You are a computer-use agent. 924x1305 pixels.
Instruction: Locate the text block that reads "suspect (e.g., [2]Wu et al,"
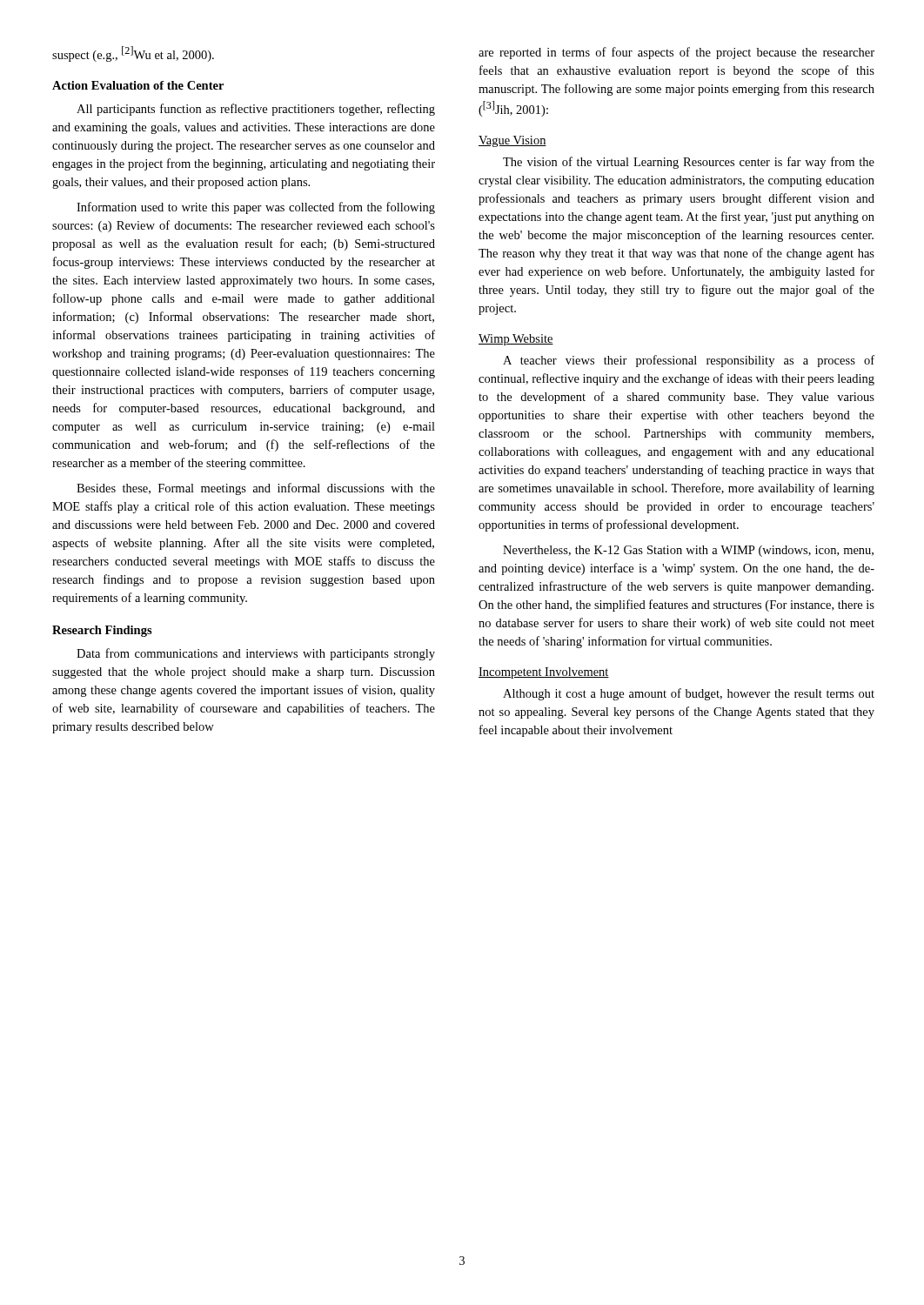[x=133, y=53]
